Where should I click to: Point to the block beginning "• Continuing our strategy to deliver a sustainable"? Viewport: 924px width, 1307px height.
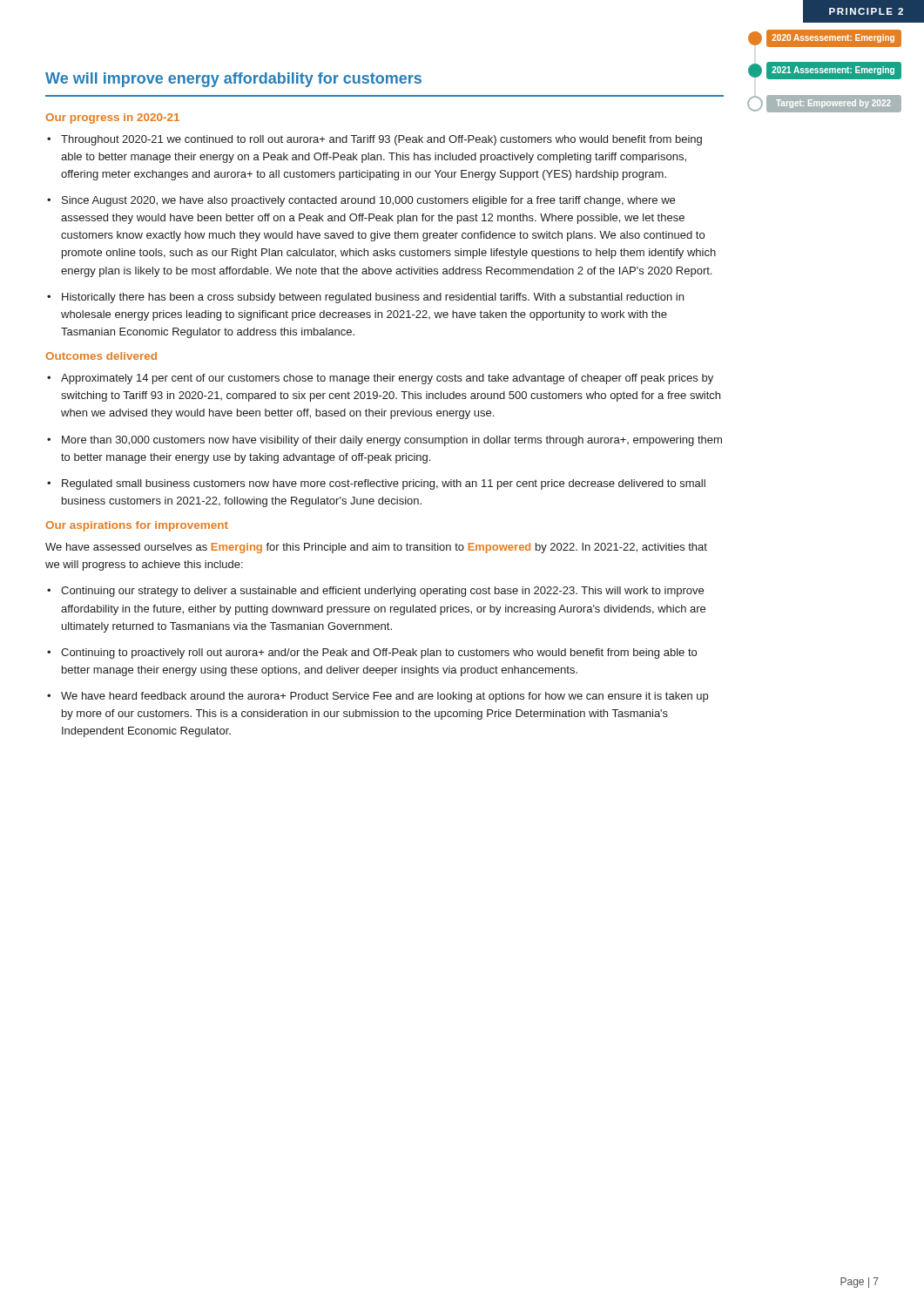tap(377, 607)
